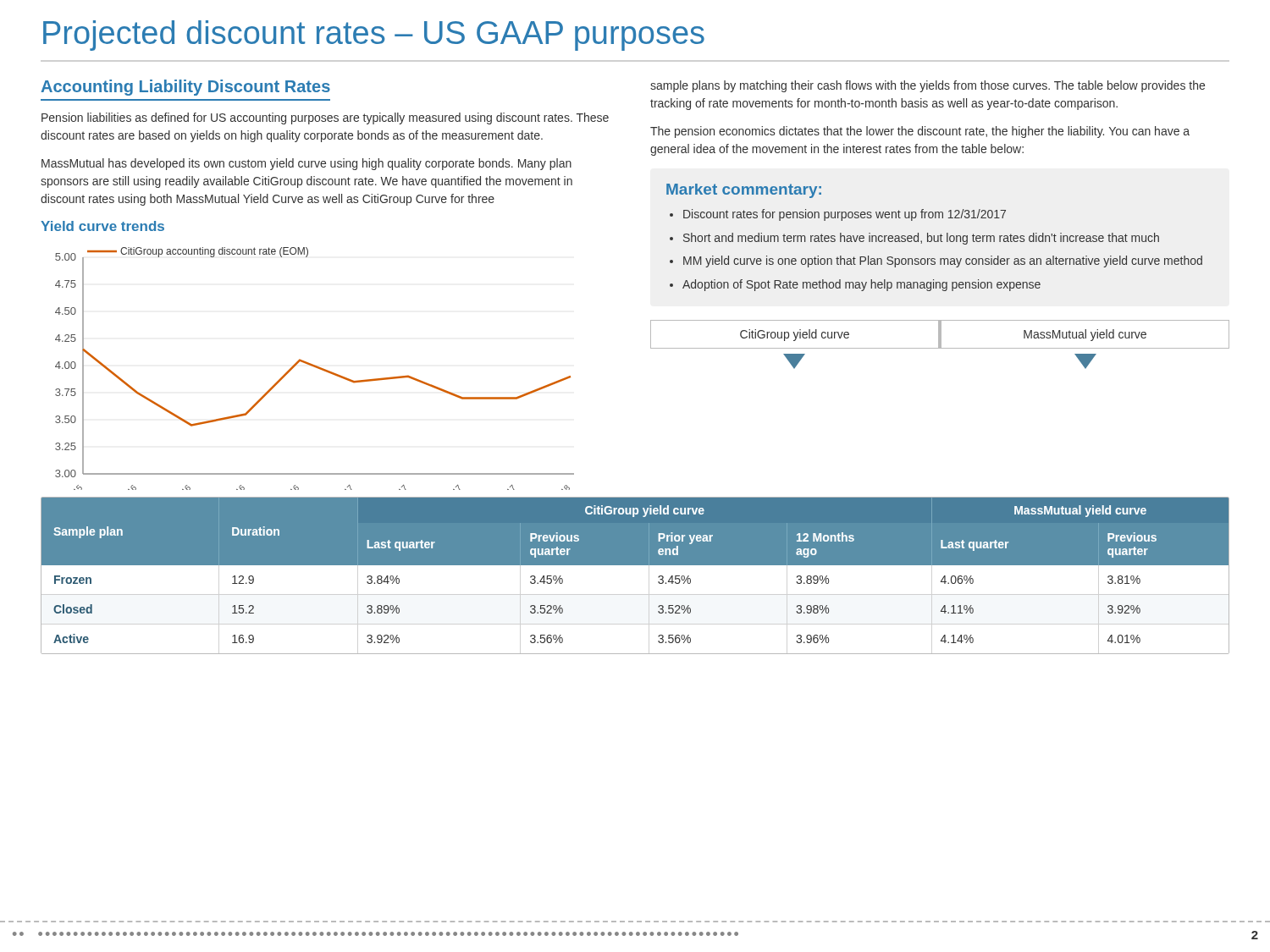Select the line chart
Viewport: 1270px width, 952px height.
click(x=312, y=365)
